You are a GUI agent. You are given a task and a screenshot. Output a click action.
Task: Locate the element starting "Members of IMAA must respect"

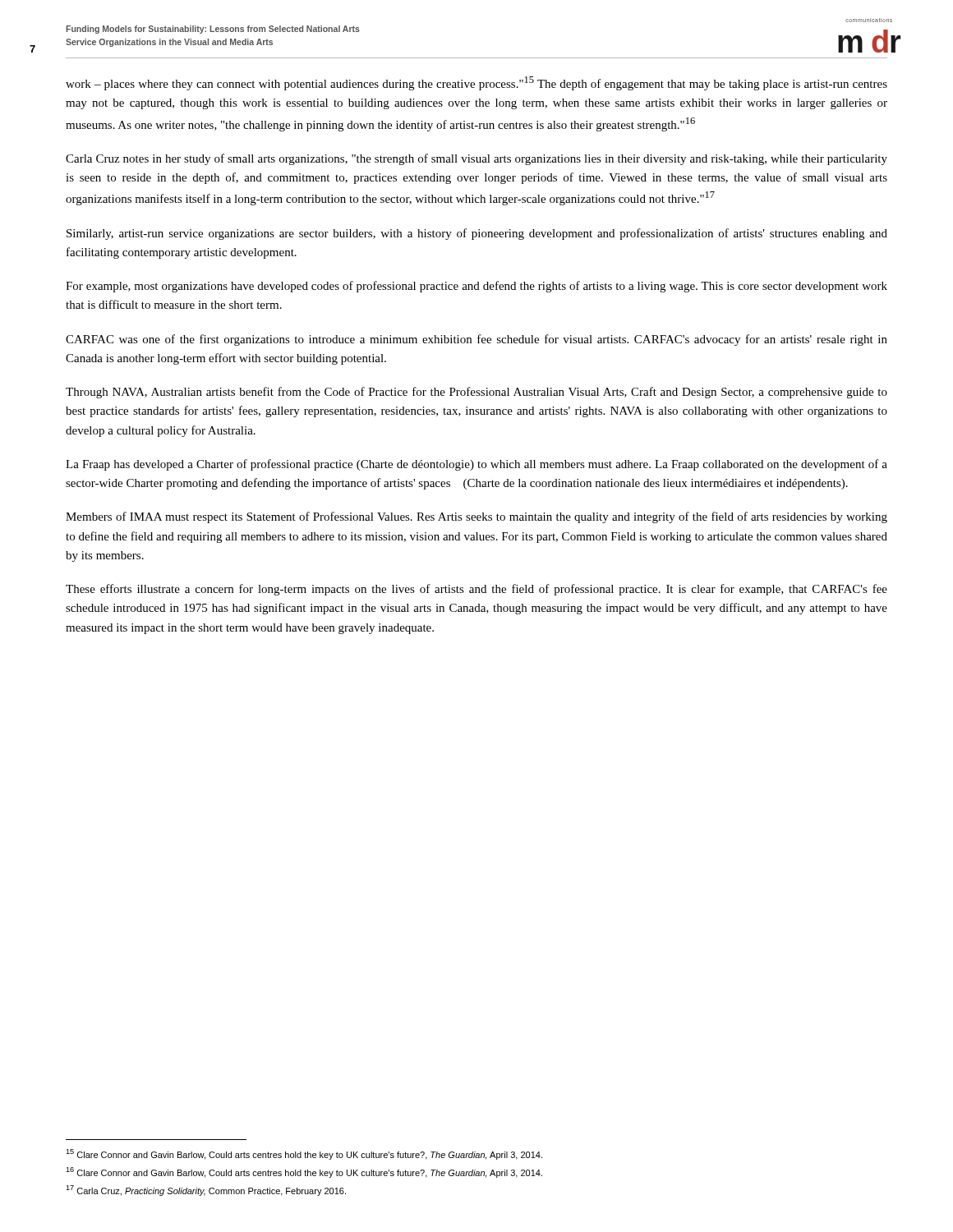coord(476,536)
